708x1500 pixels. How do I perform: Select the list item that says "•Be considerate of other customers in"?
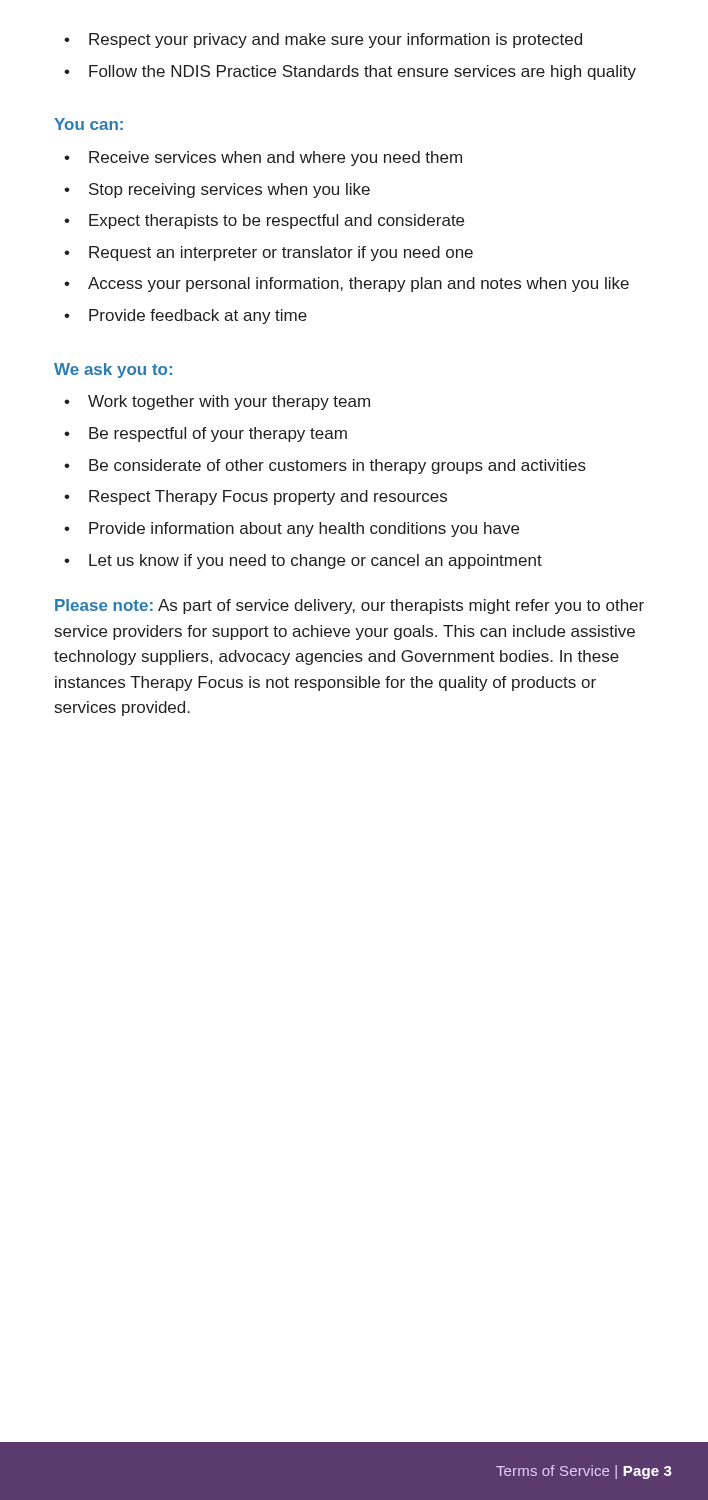pyautogui.click(x=354, y=466)
